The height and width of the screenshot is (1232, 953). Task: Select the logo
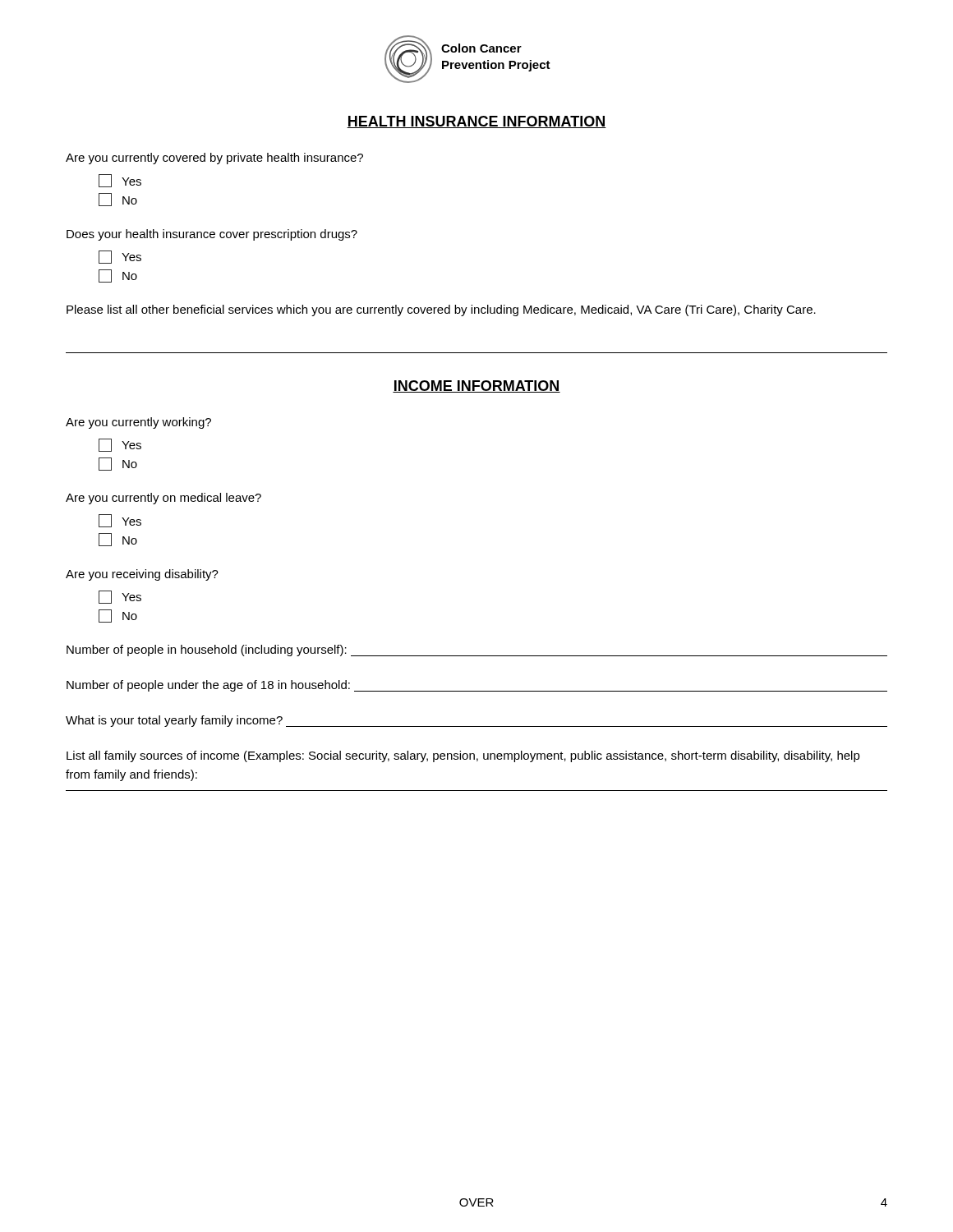[476, 44]
